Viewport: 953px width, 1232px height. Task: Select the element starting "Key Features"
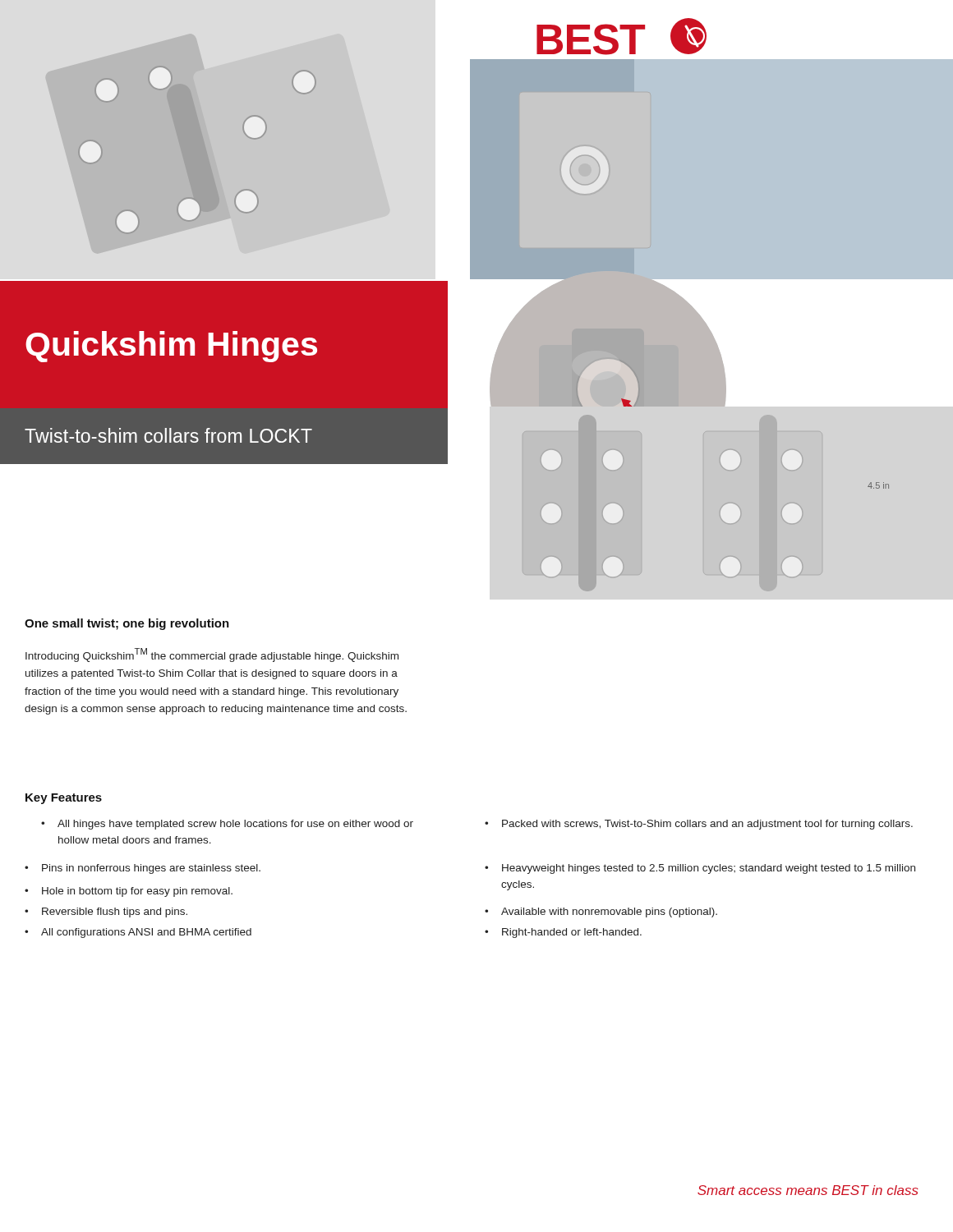point(107,797)
